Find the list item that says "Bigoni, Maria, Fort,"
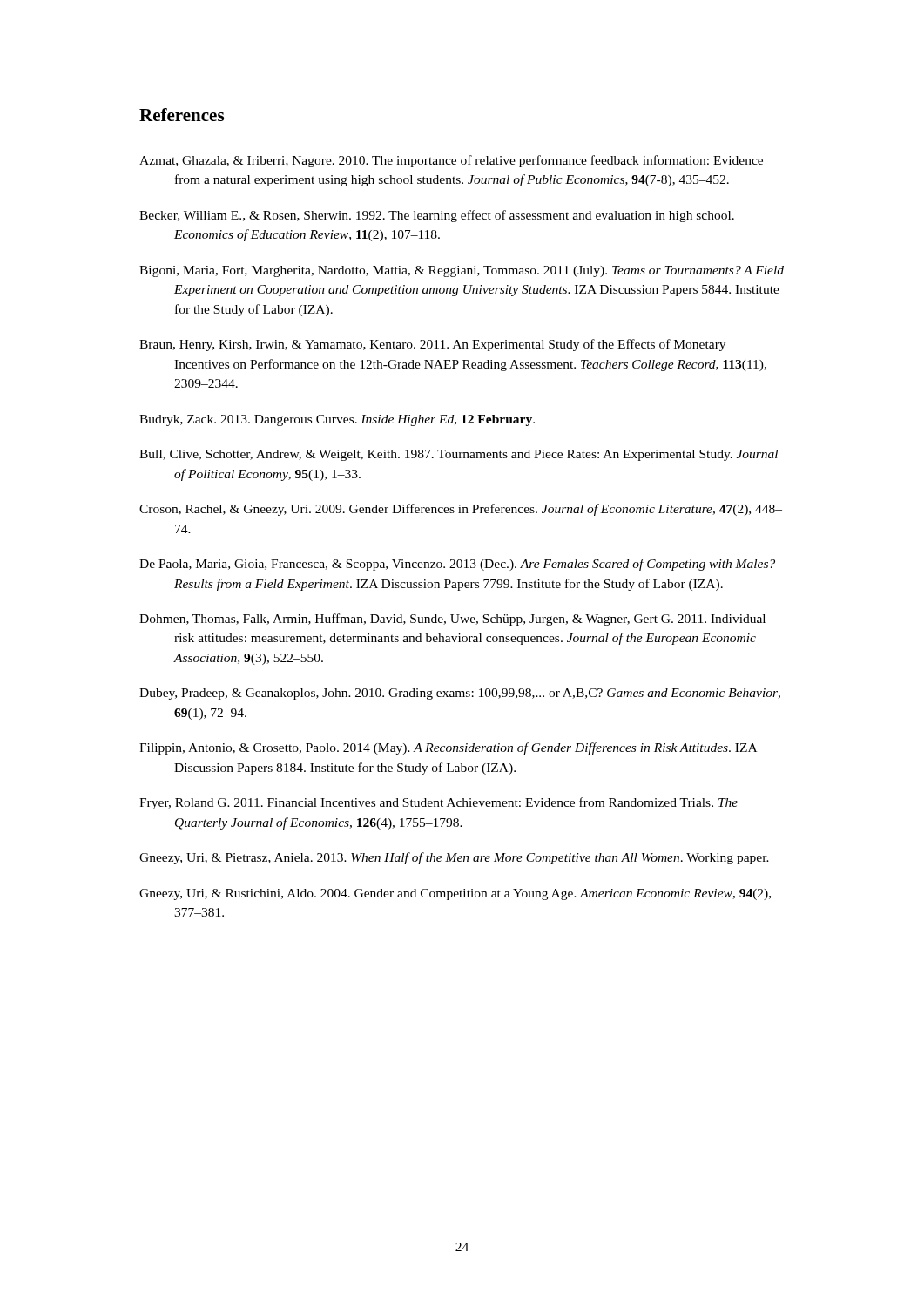This screenshot has height=1307, width=924. click(x=462, y=289)
